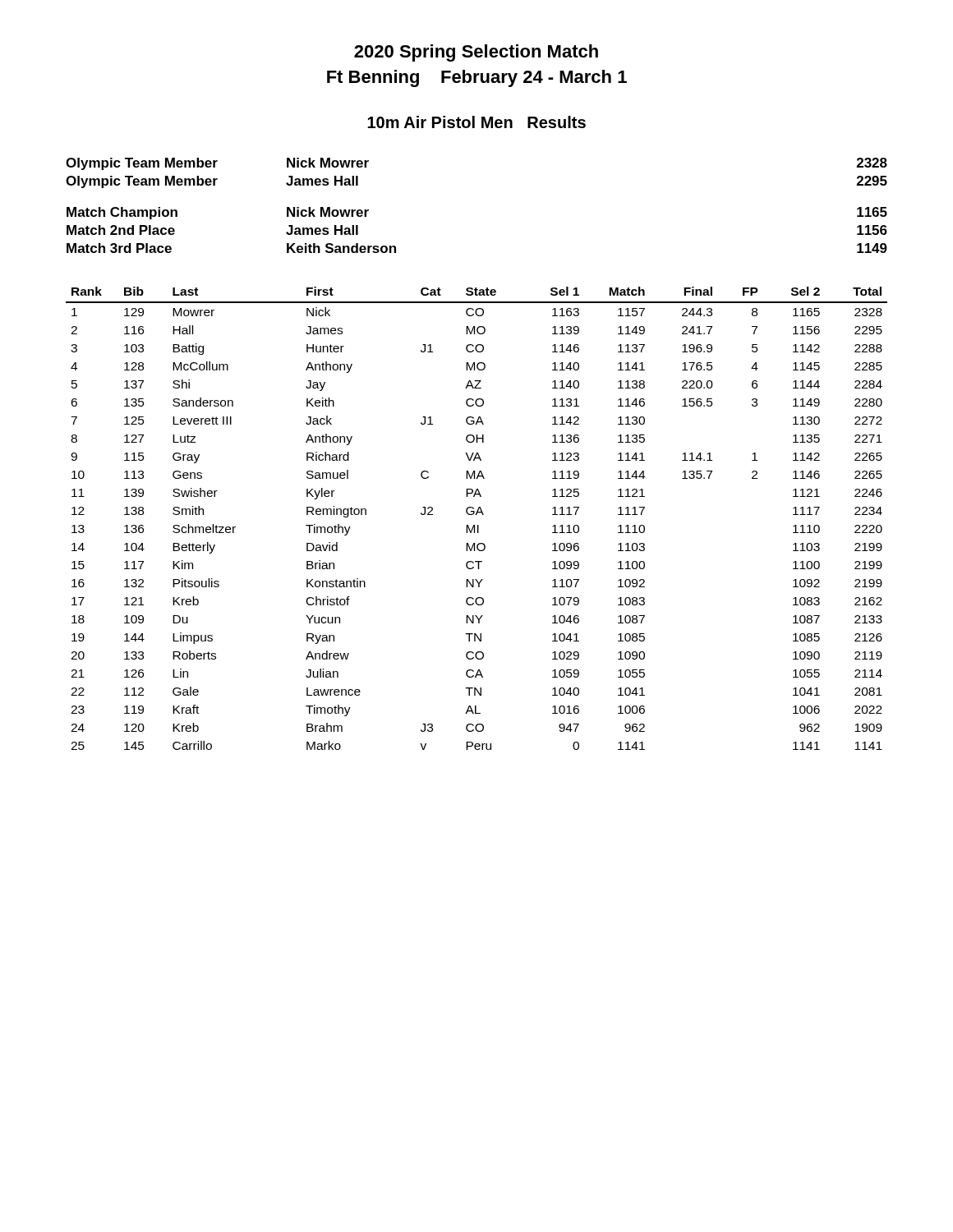
Task: Click where it says "Olympic Team Member James Hall 2295"
Action: coord(144,182)
